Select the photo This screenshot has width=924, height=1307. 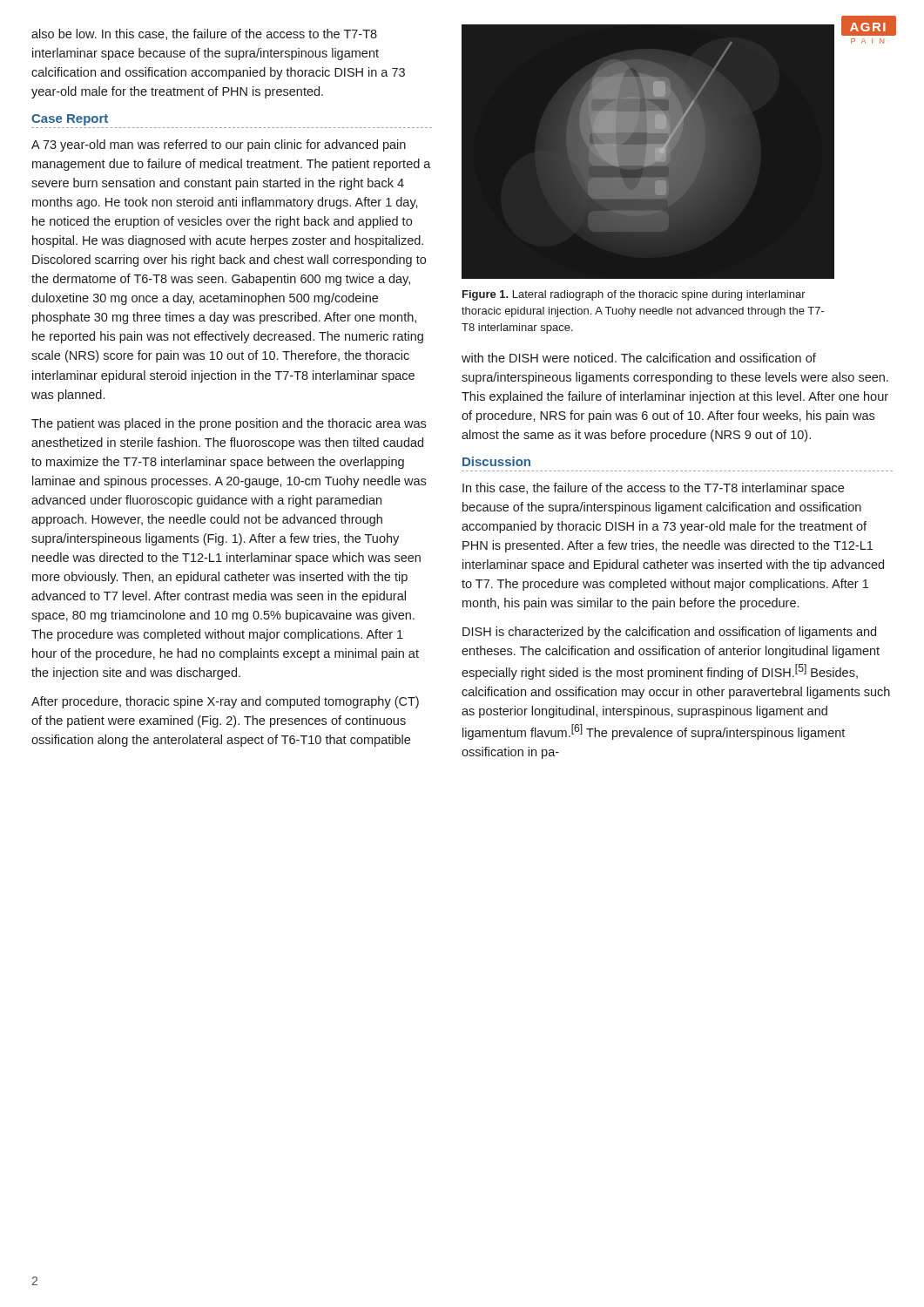click(677, 153)
